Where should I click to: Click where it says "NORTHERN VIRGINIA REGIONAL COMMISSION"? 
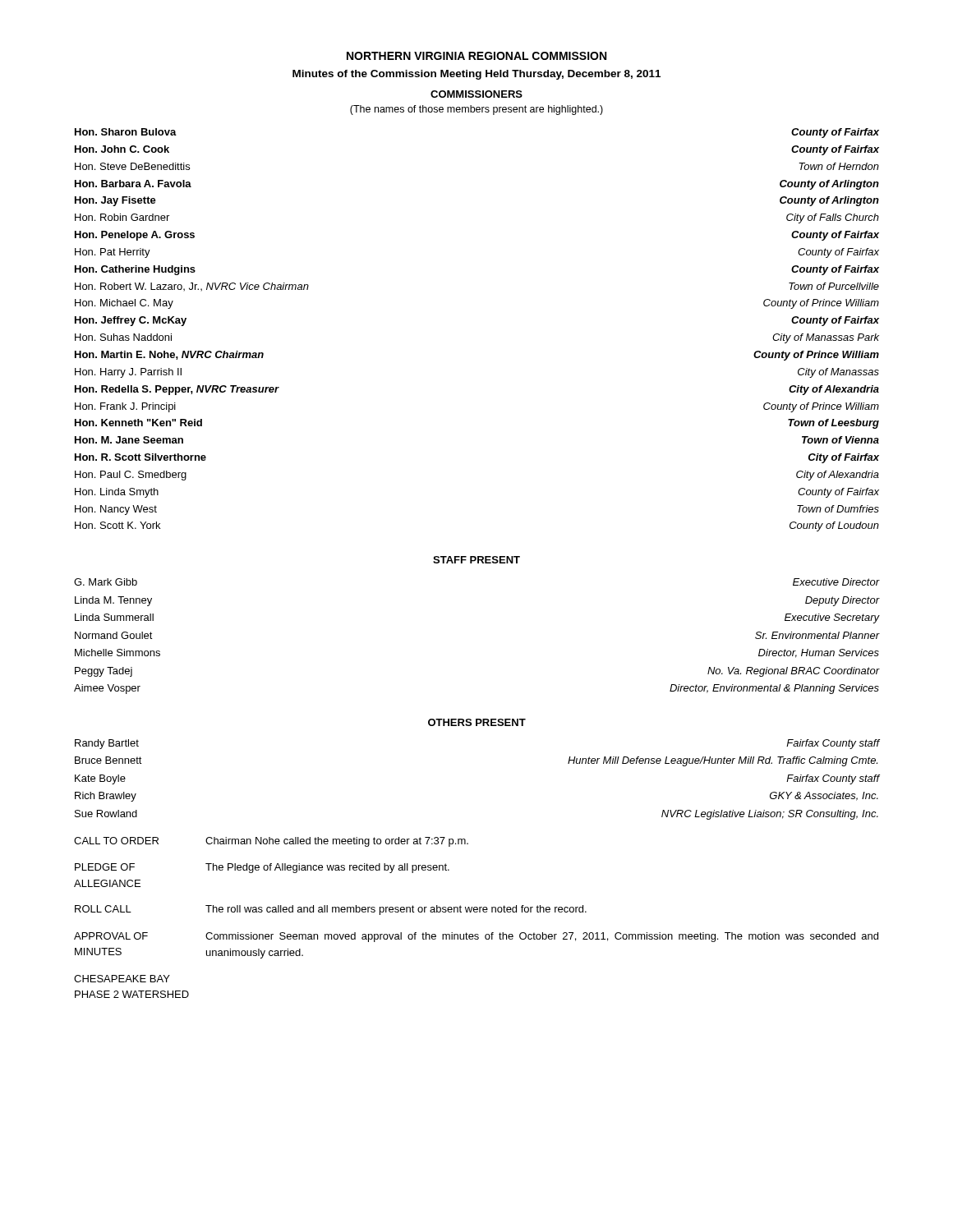click(x=476, y=56)
